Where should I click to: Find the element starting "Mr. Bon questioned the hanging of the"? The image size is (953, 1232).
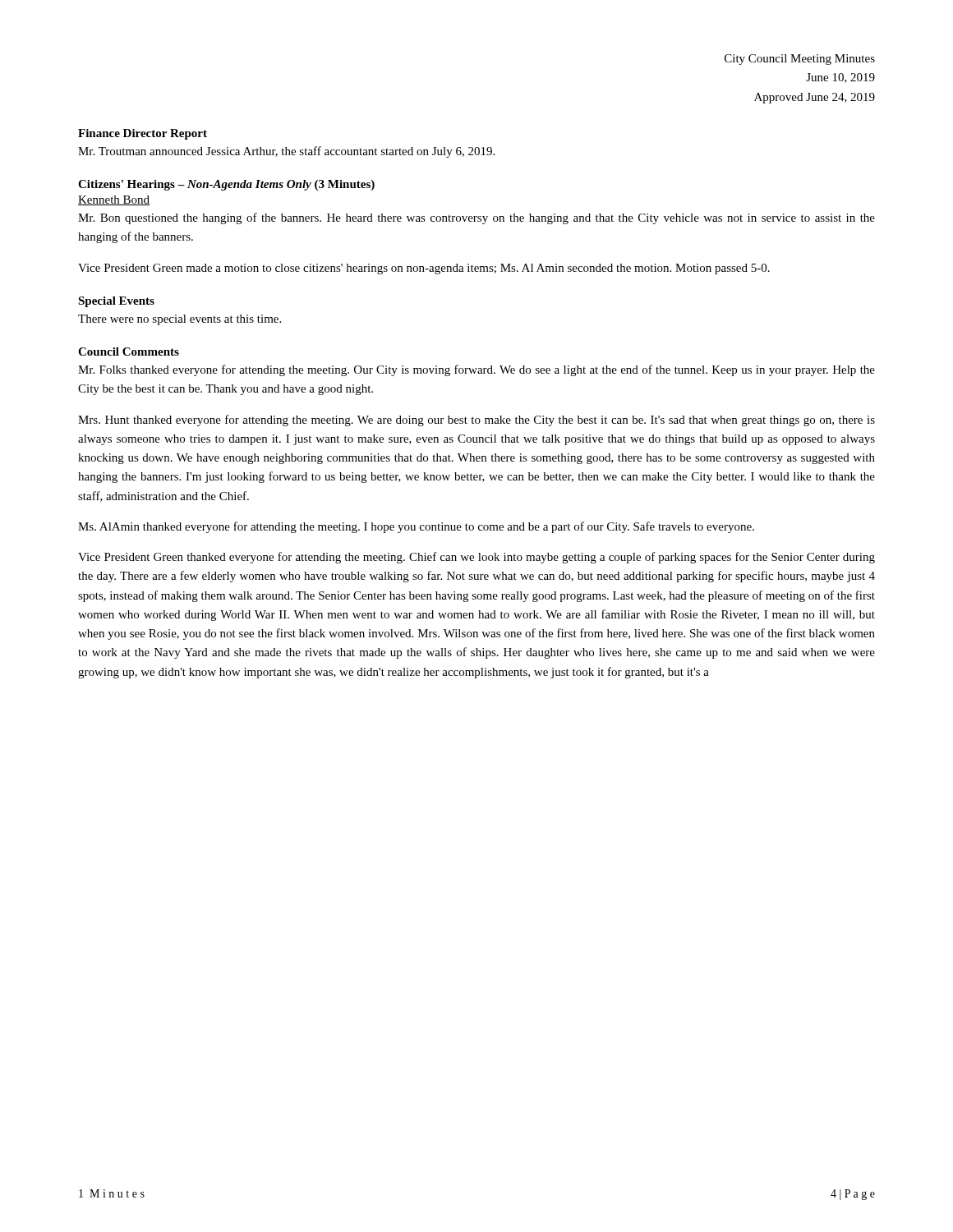click(x=476, y=227)
